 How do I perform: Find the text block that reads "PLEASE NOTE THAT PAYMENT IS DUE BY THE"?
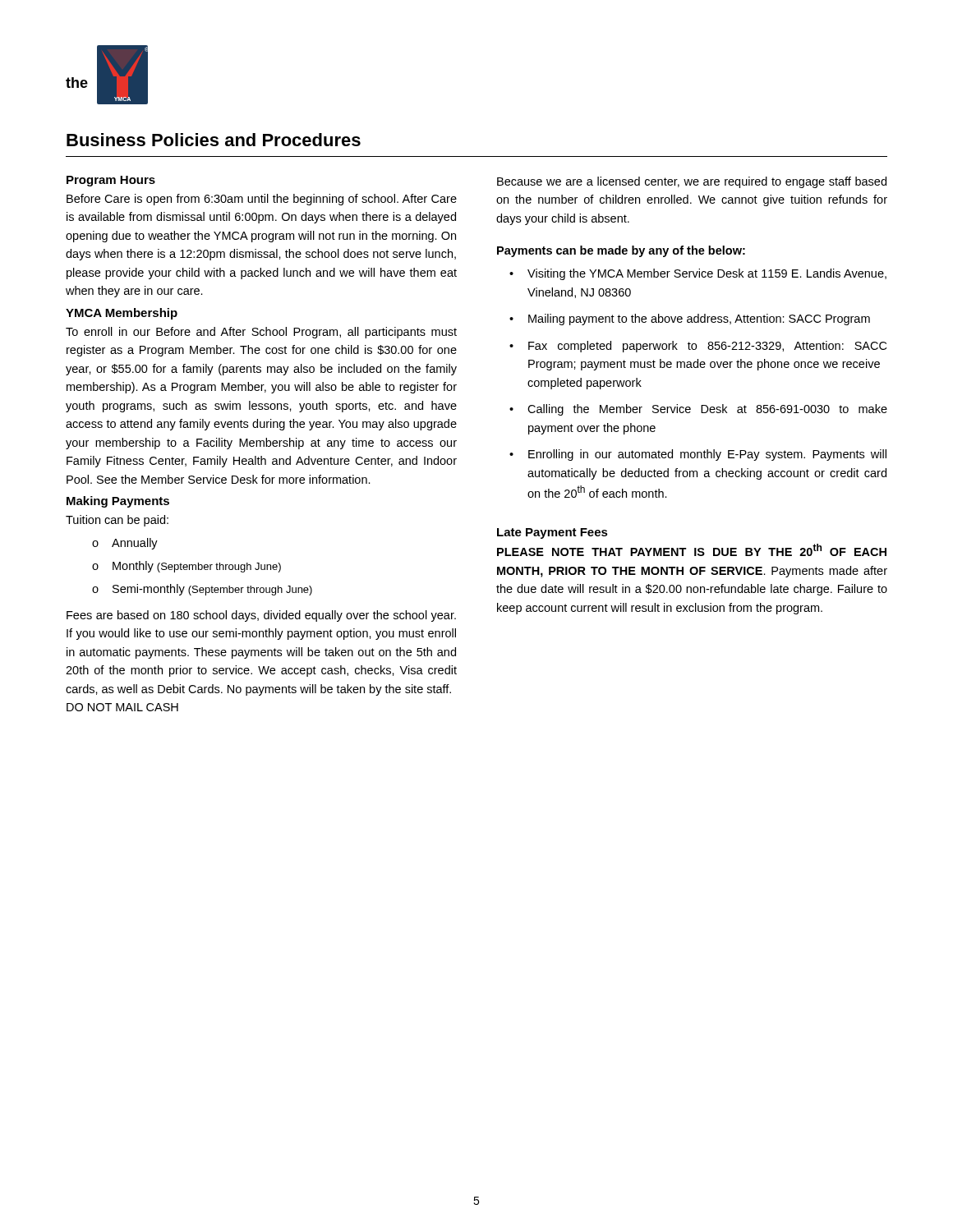(x=692, y=579)
